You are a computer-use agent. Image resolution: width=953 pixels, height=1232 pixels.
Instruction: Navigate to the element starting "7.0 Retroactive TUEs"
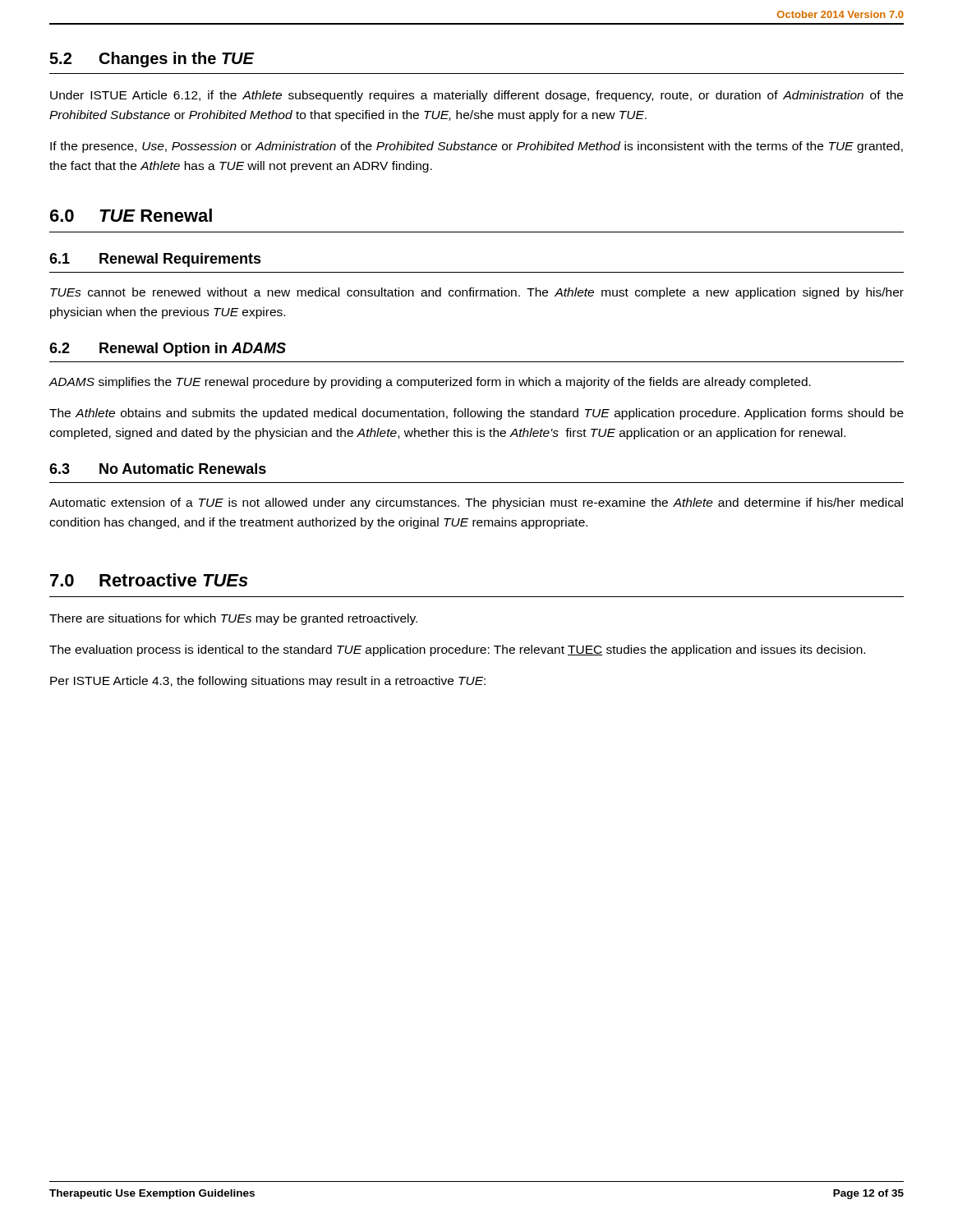[x=149, y=580]
